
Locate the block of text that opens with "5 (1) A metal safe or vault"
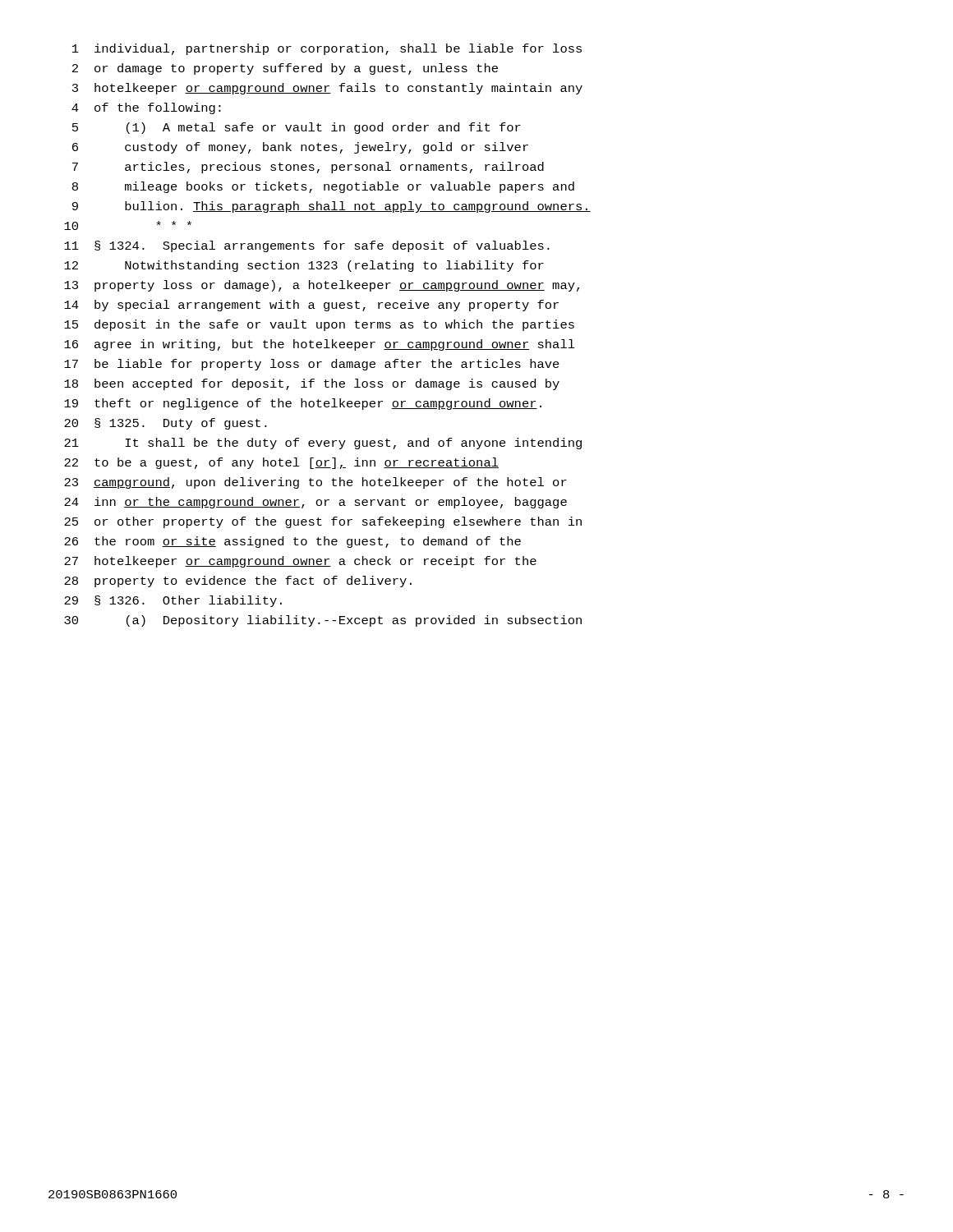click(476, 128)
